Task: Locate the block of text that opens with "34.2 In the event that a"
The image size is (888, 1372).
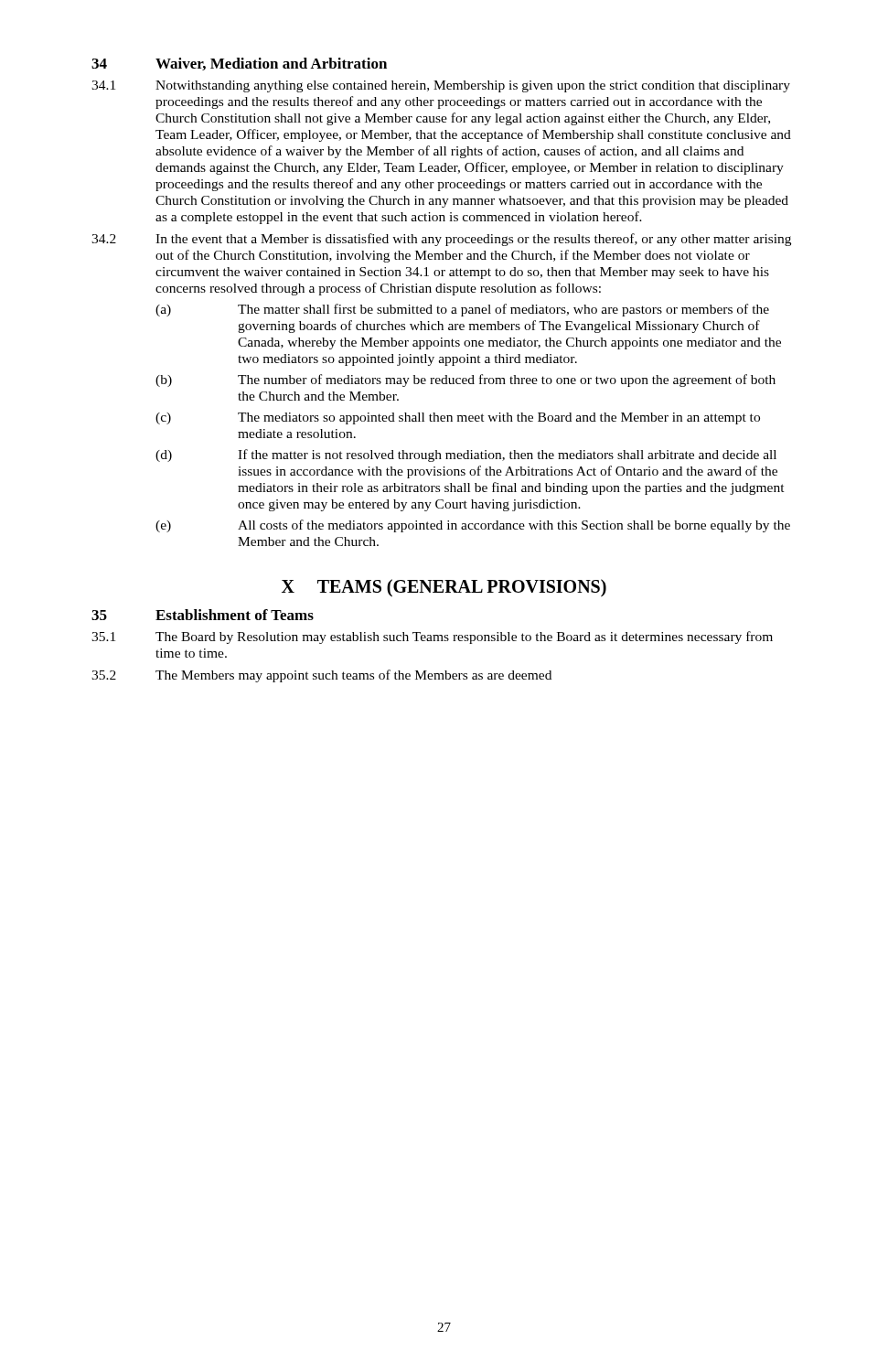Action: coord(444,392)
